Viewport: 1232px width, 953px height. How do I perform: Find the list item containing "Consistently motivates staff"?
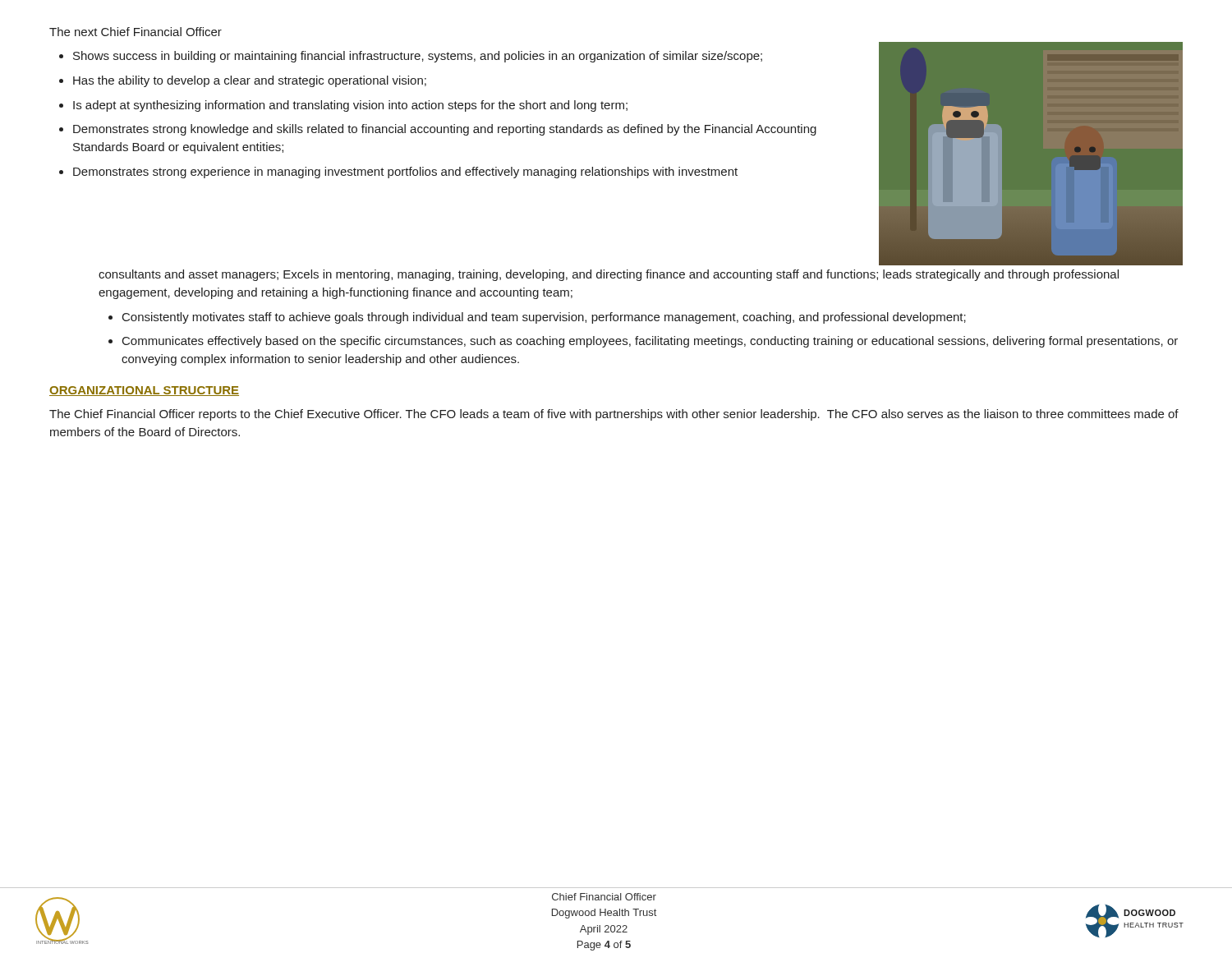click(x=544, y=316)
